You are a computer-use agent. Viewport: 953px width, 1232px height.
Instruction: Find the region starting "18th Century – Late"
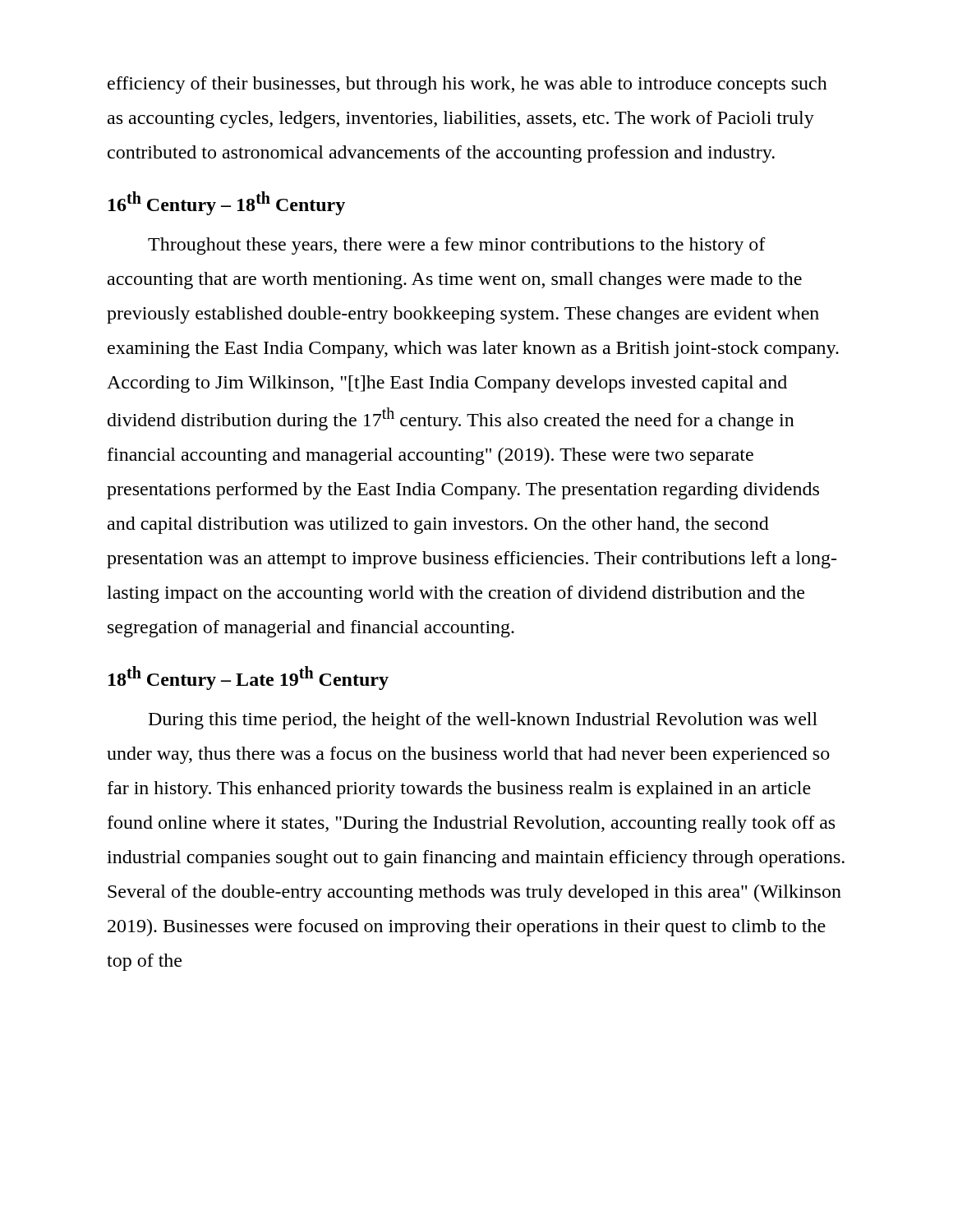(249, 678)
